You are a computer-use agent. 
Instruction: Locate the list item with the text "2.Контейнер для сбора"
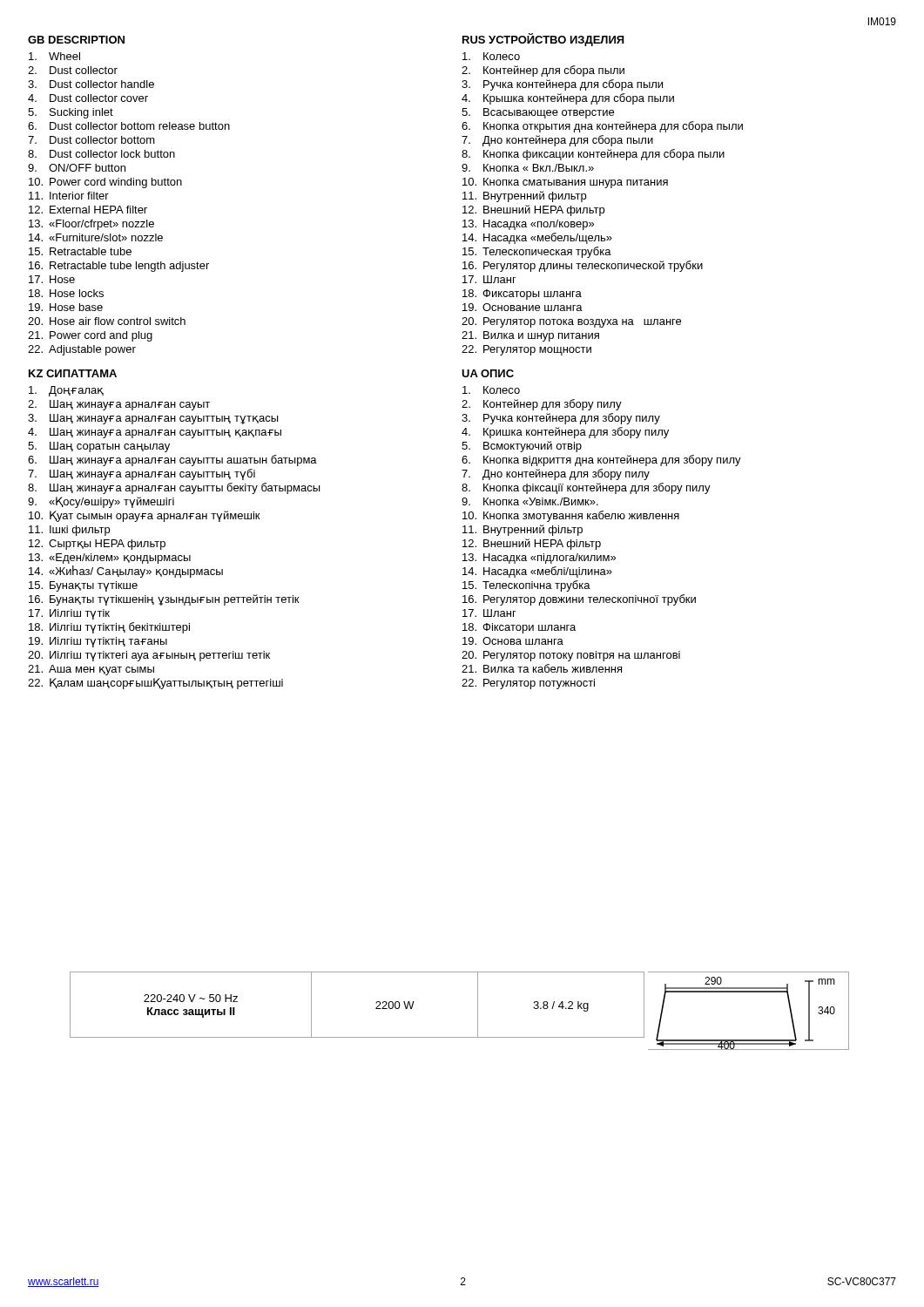click(x=543, y=70)
